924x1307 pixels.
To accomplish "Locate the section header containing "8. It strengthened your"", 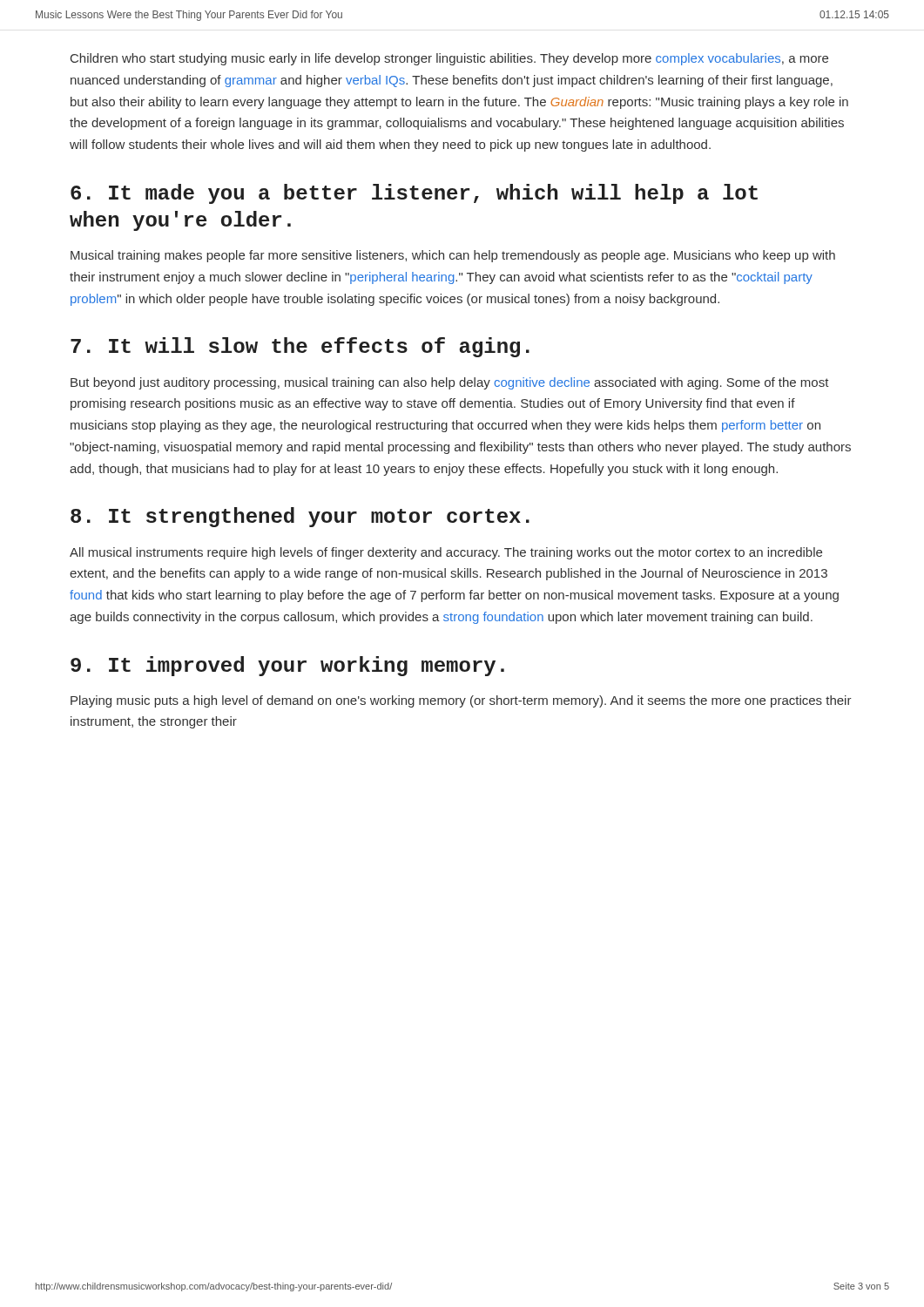I will (x=302, y=517).
